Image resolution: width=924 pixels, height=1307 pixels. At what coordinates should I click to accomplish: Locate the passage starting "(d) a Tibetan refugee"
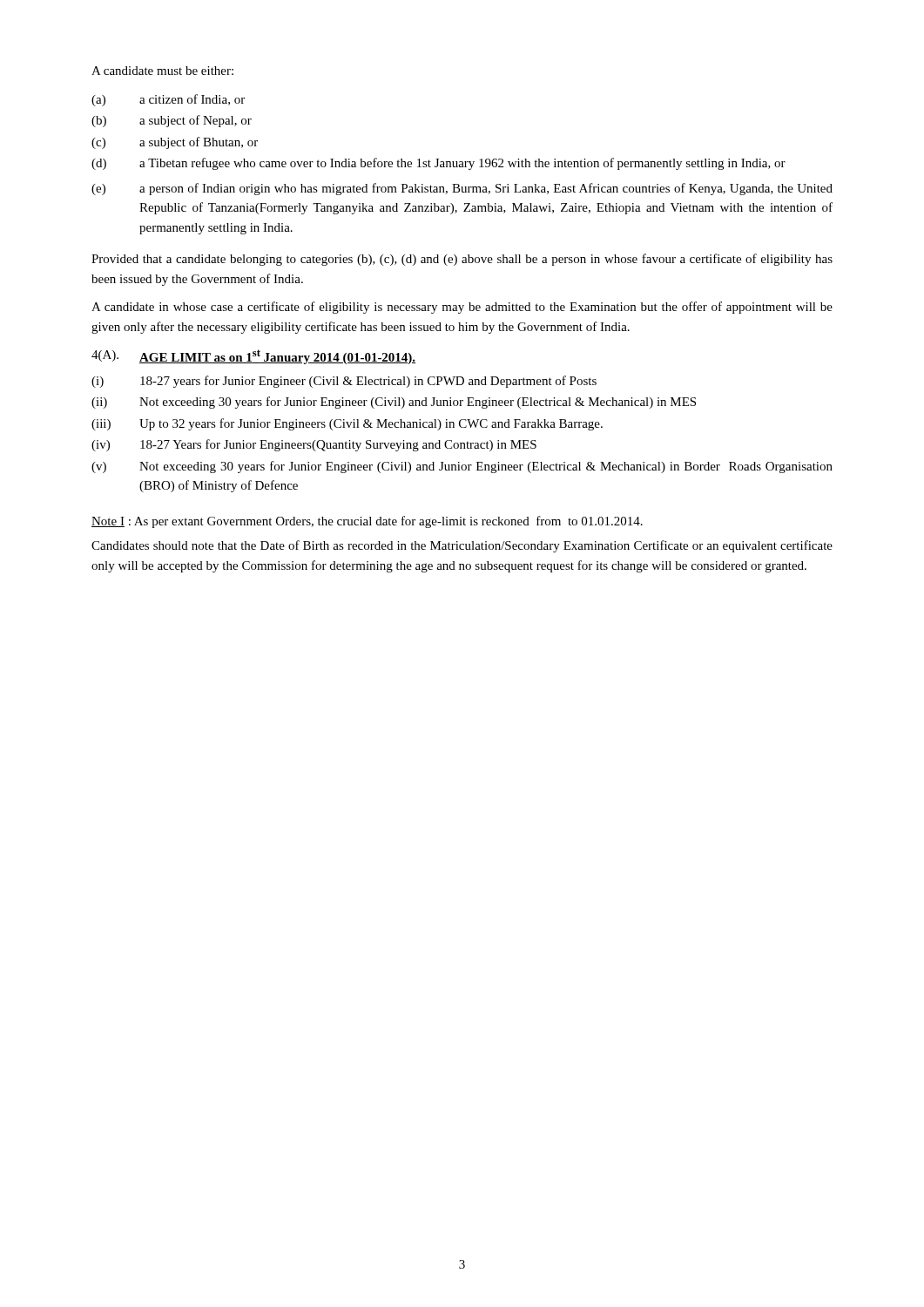[462, 163]
